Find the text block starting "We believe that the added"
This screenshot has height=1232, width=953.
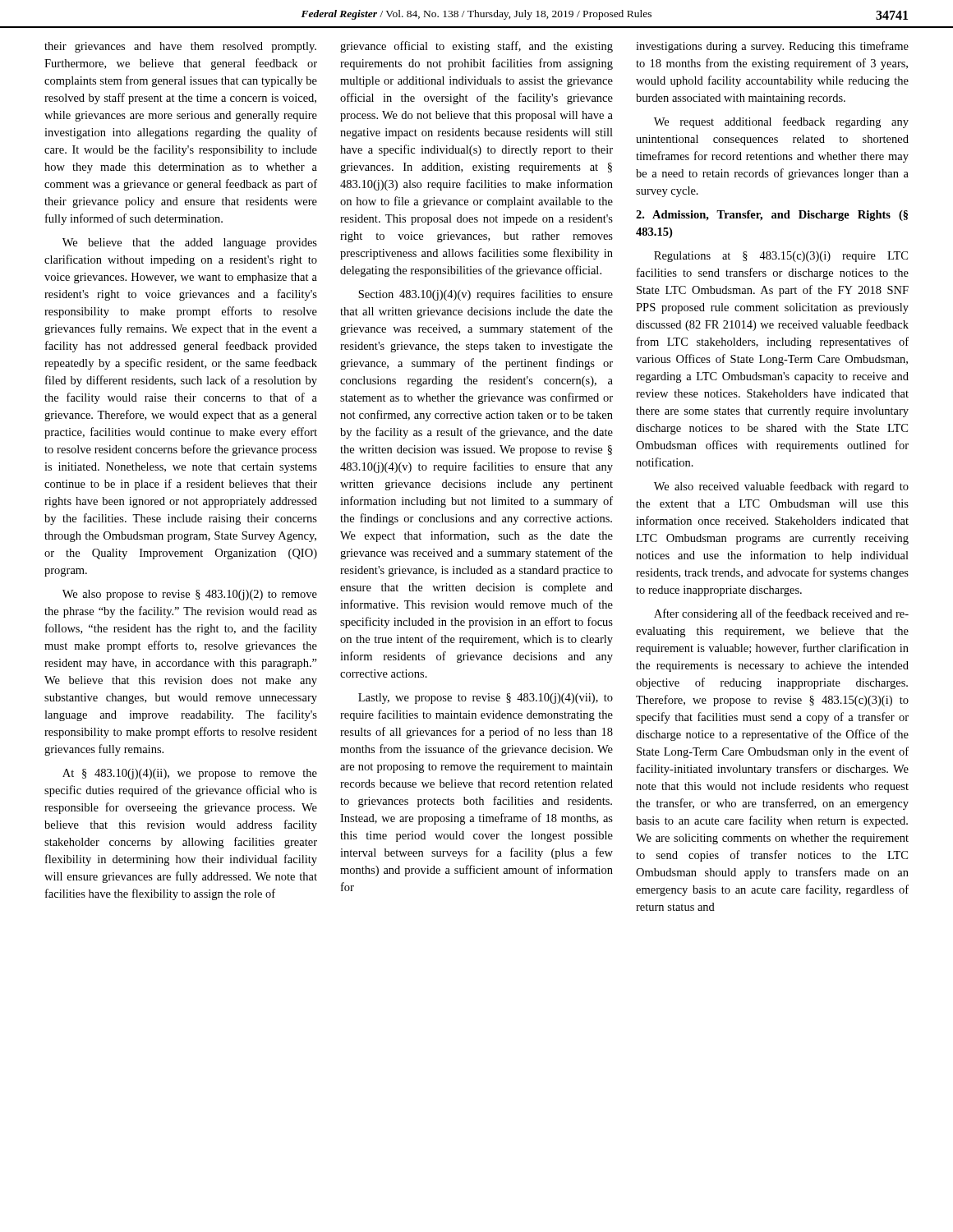point(181,406)
